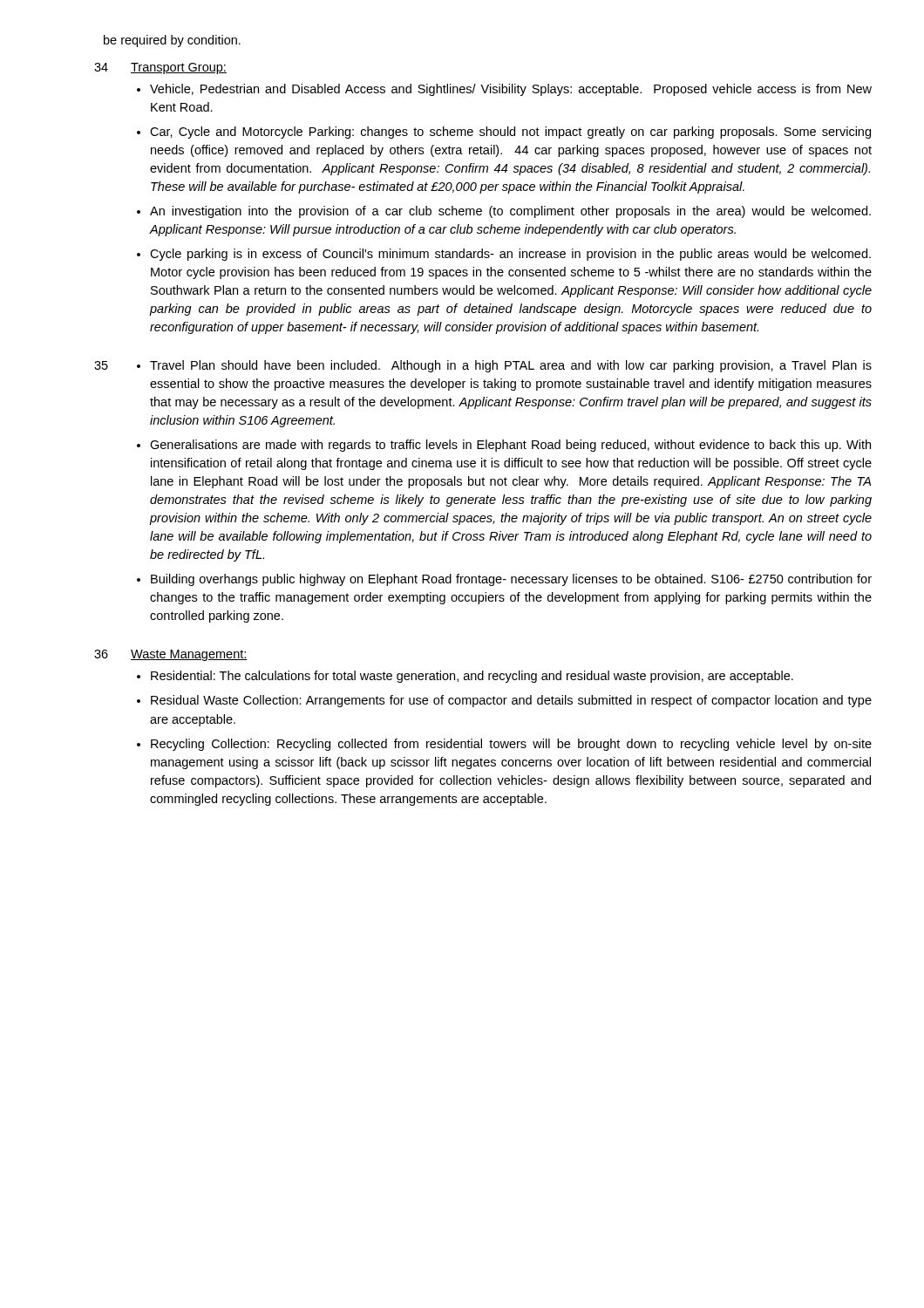Click on the list item that says "Residential: The calculations for total waste generation,"

[472, 676]
